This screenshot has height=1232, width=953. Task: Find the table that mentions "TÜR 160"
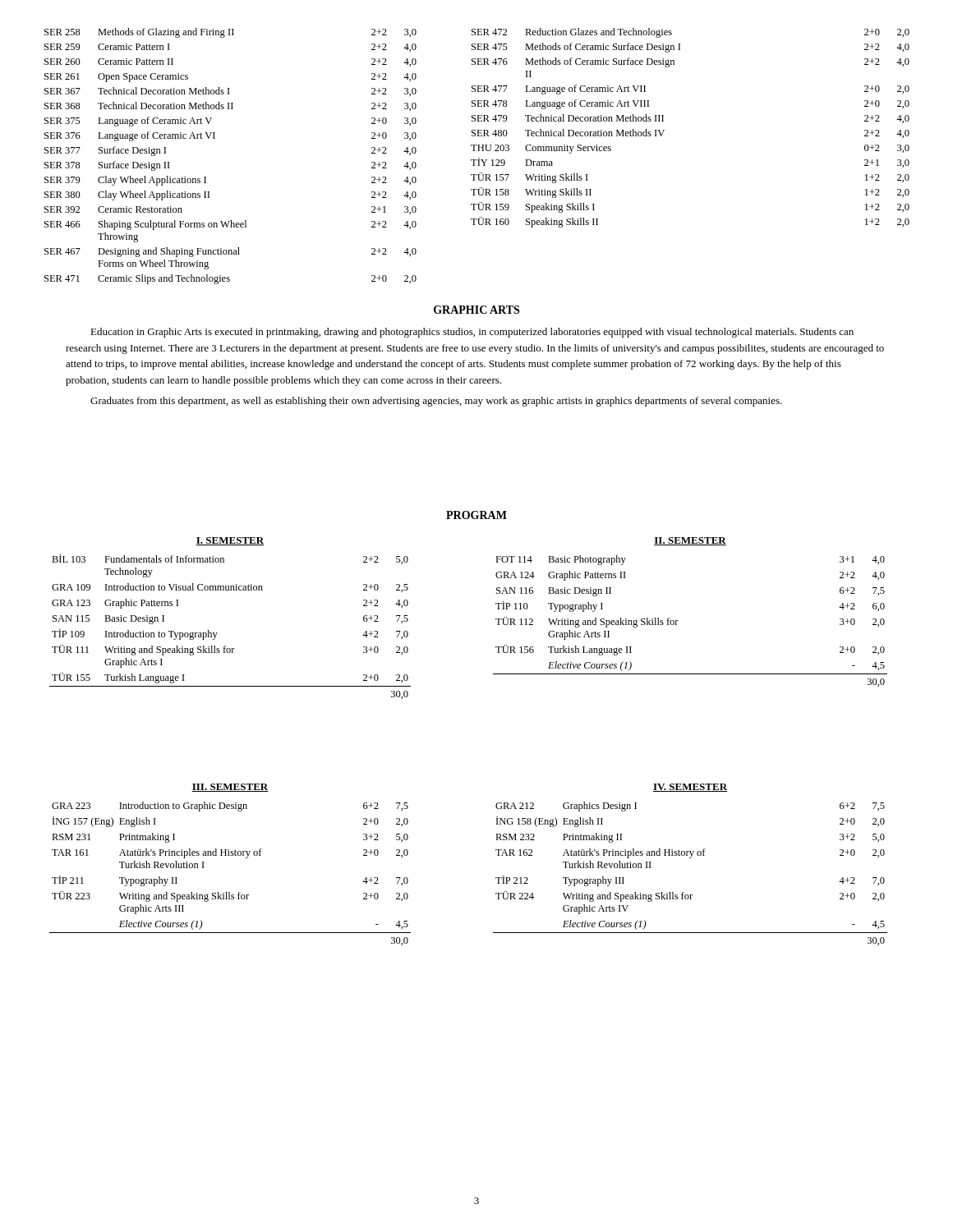pos(690,127)
